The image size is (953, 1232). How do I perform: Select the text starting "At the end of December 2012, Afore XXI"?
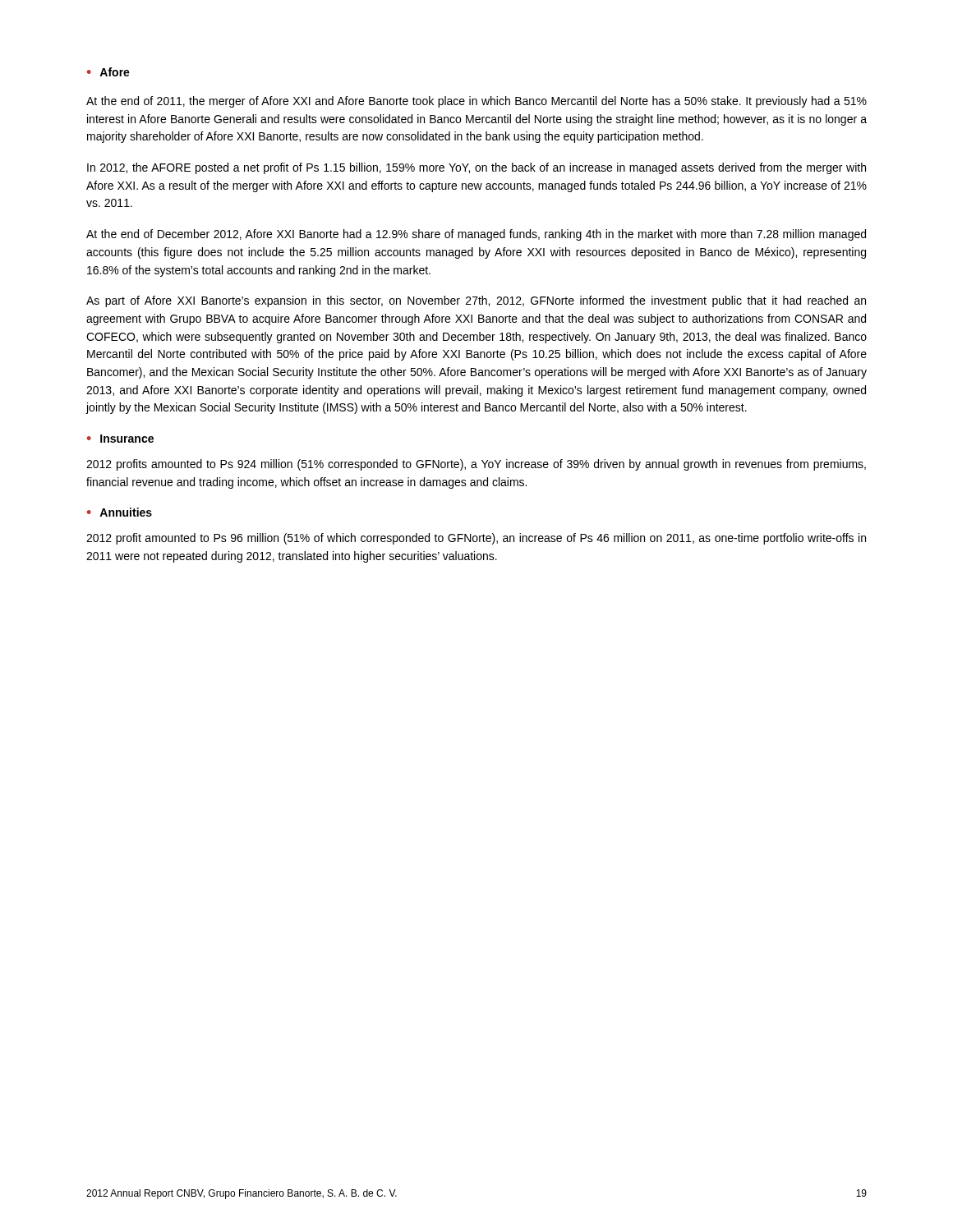click(476, 252)
